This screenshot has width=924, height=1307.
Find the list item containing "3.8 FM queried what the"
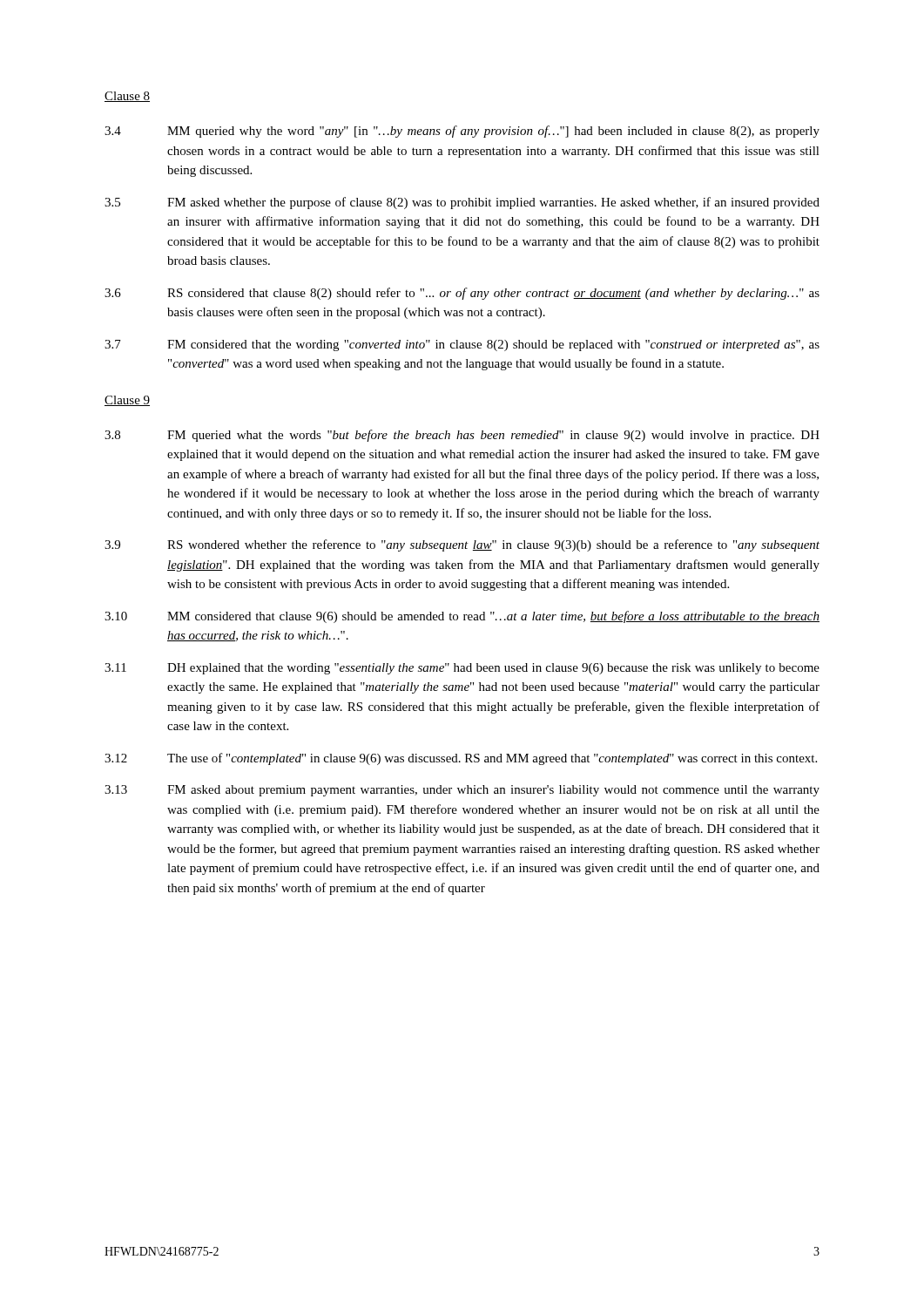point(462,474)
